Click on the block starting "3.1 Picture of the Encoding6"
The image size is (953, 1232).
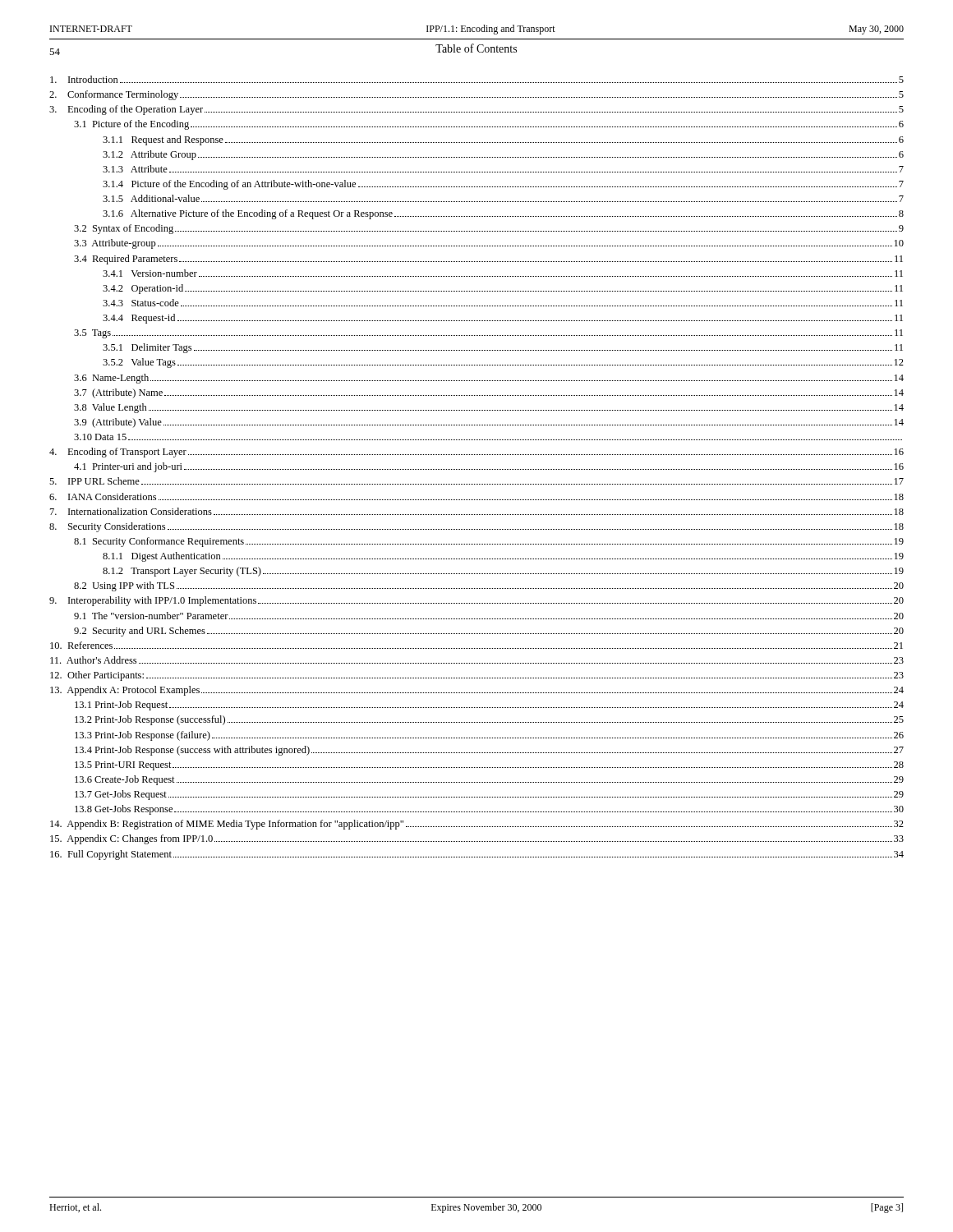pyautogui.click(x=489, y=124)
